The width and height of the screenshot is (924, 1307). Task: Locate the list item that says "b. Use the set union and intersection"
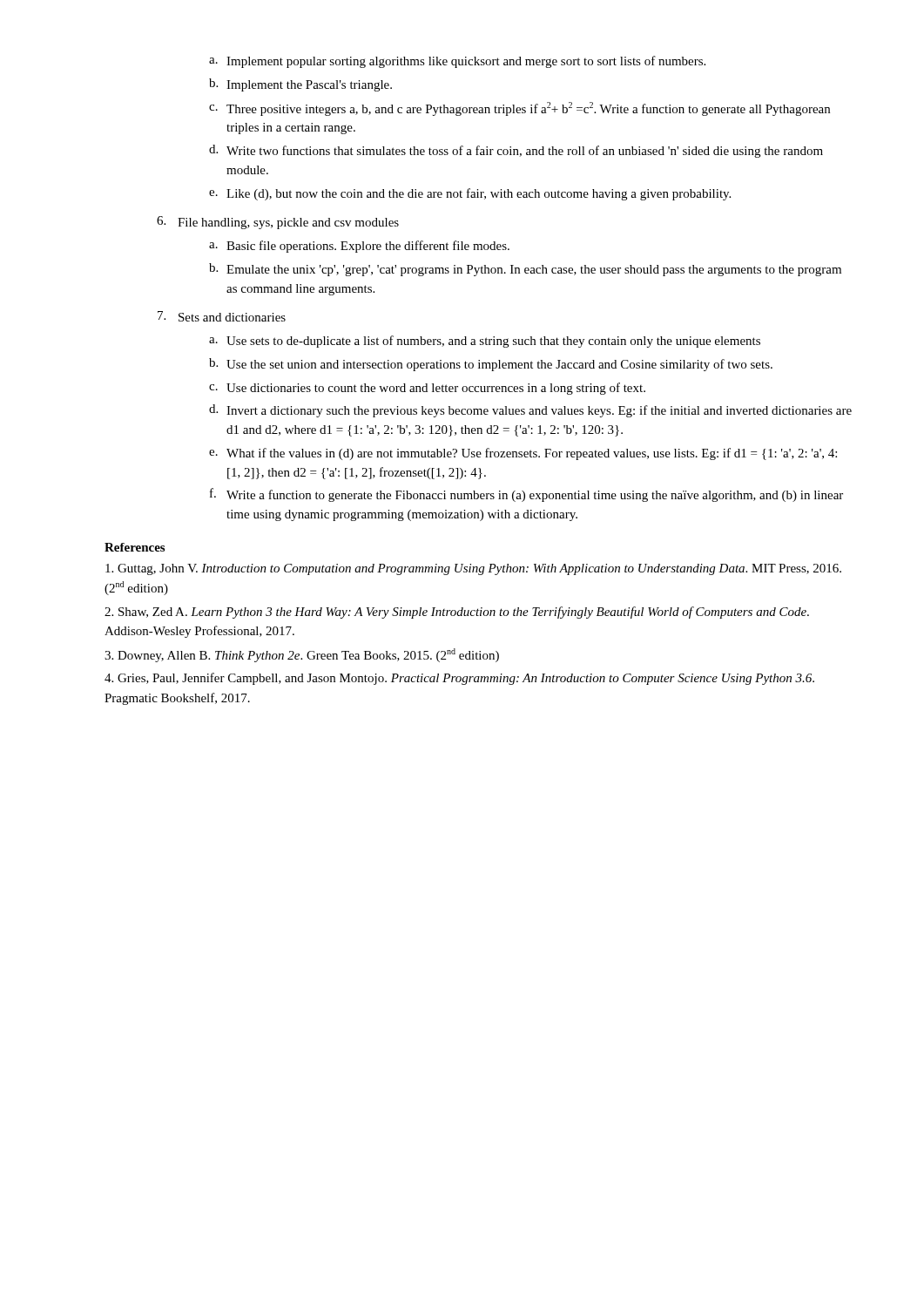tap(531, 365)
